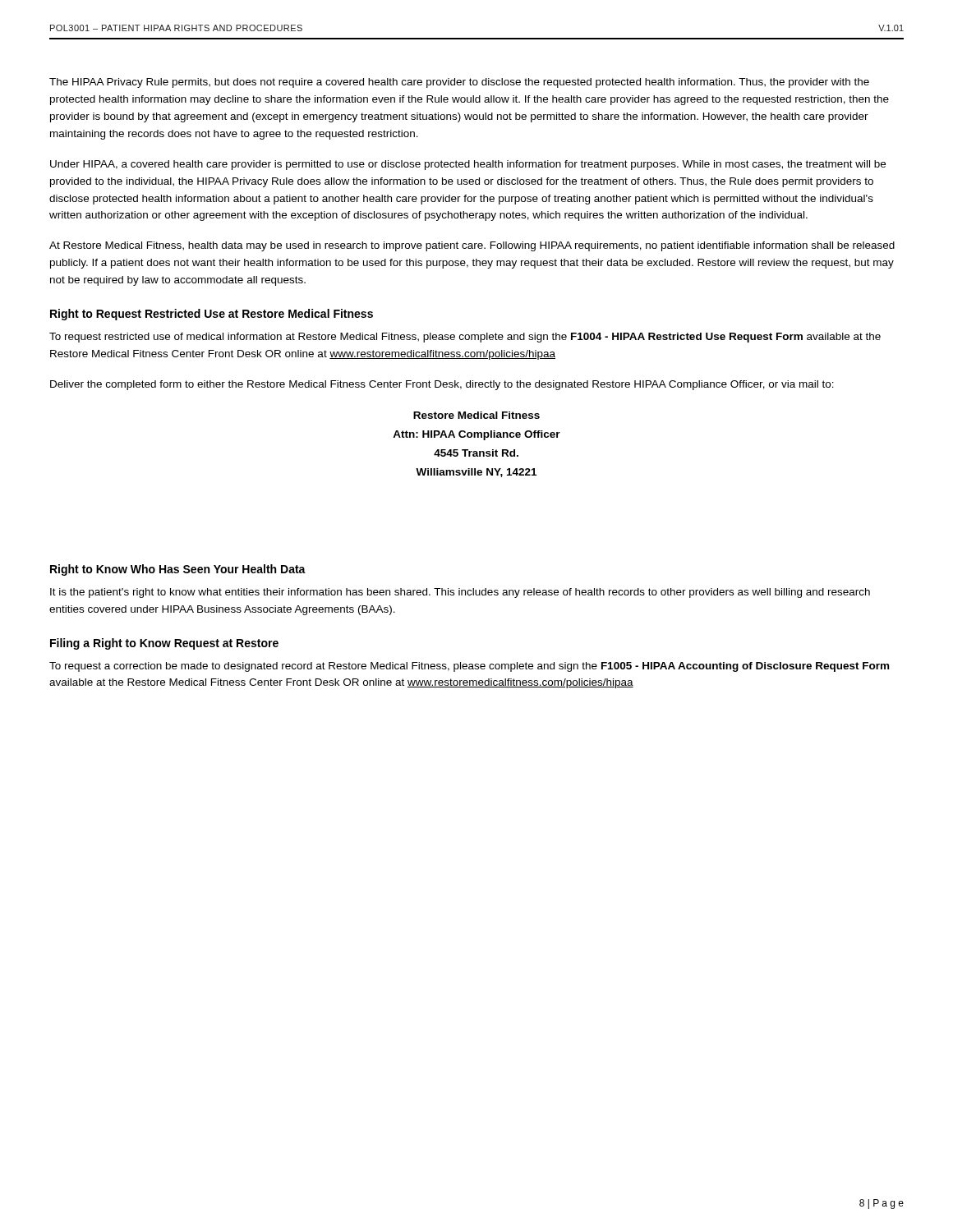
Task: Point to the element starting "At Restore Medical Fitness,"
Action: click(472, 263)
